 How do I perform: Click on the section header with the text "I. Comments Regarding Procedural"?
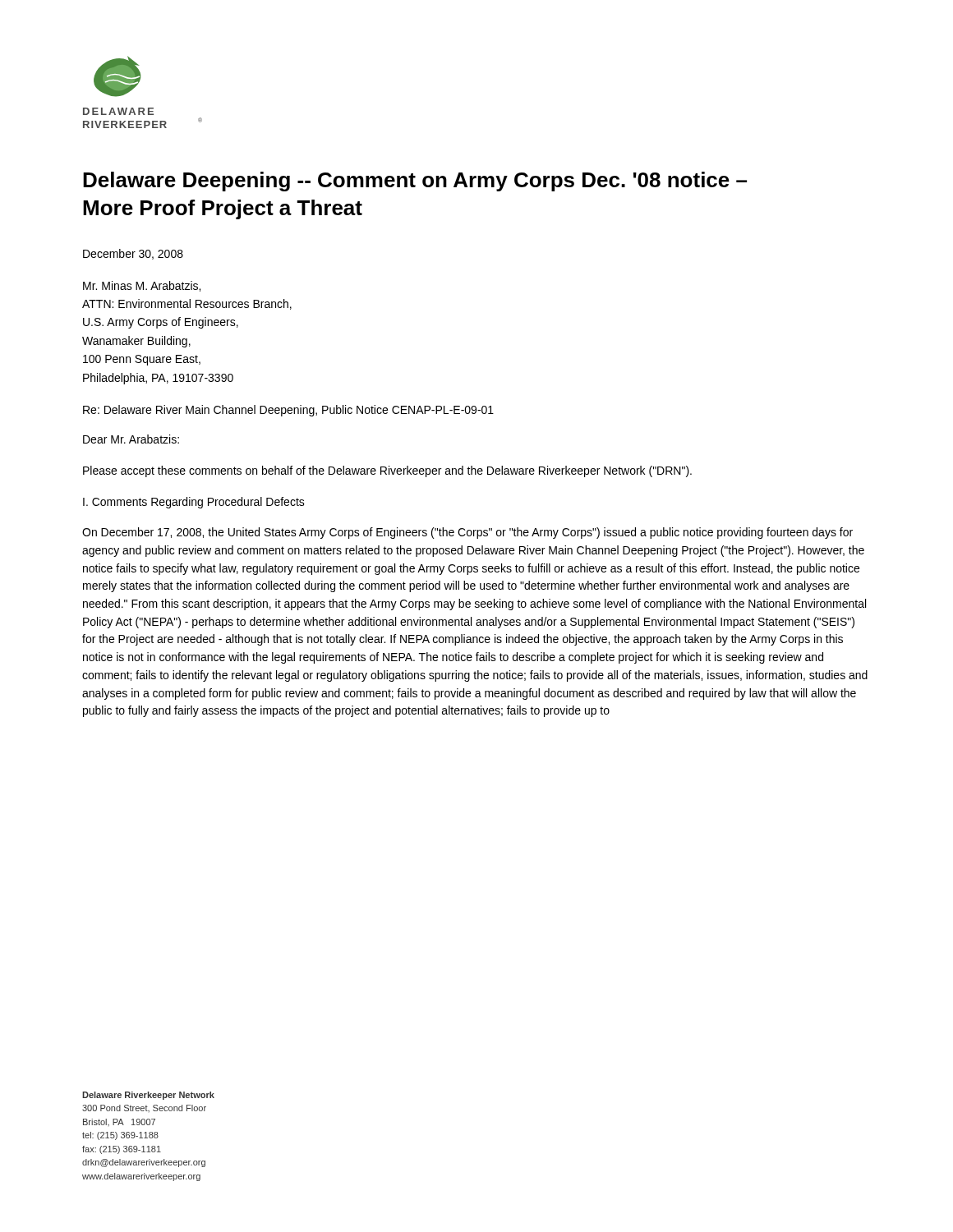(193, 502)
